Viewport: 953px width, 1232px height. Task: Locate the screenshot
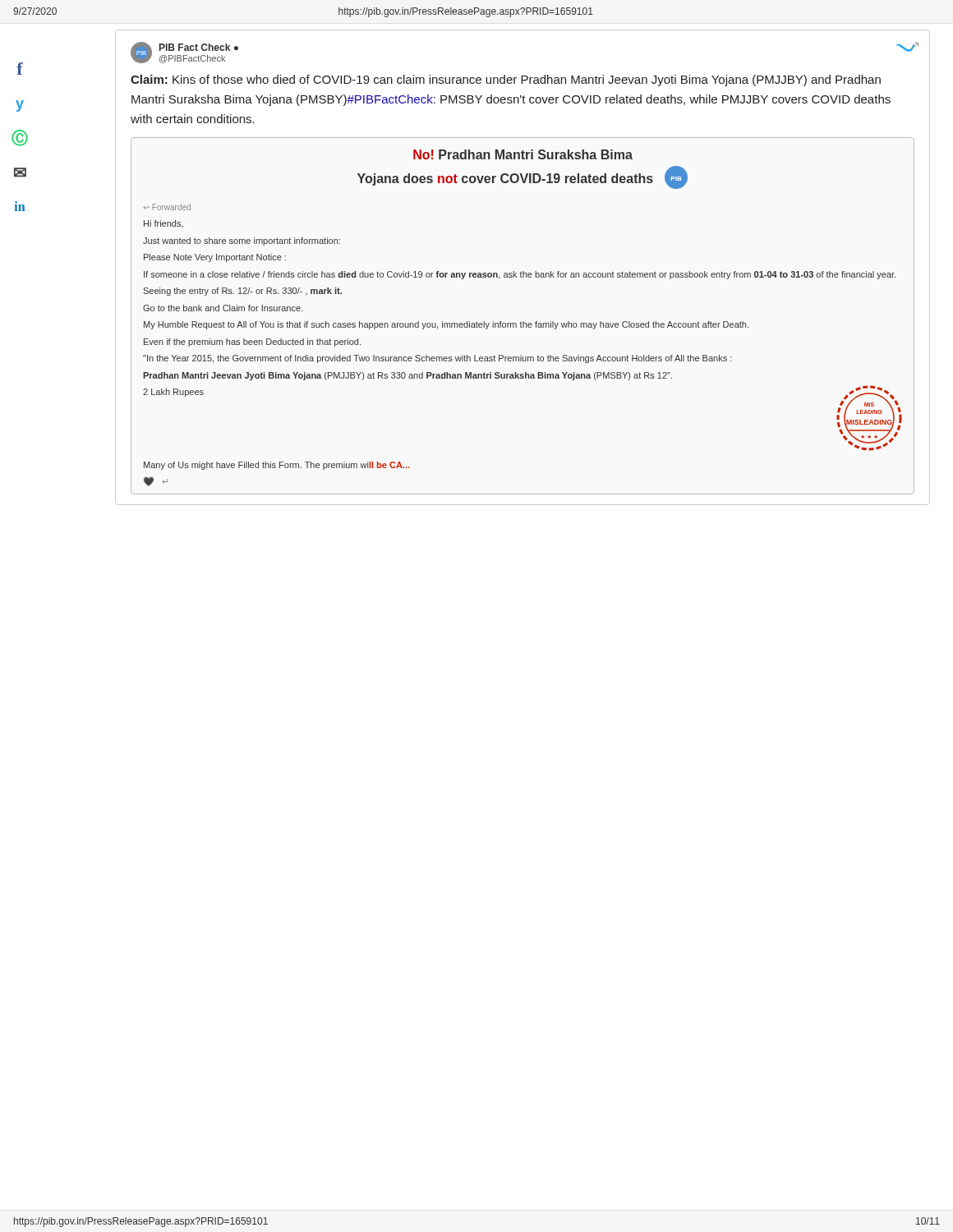523,247
